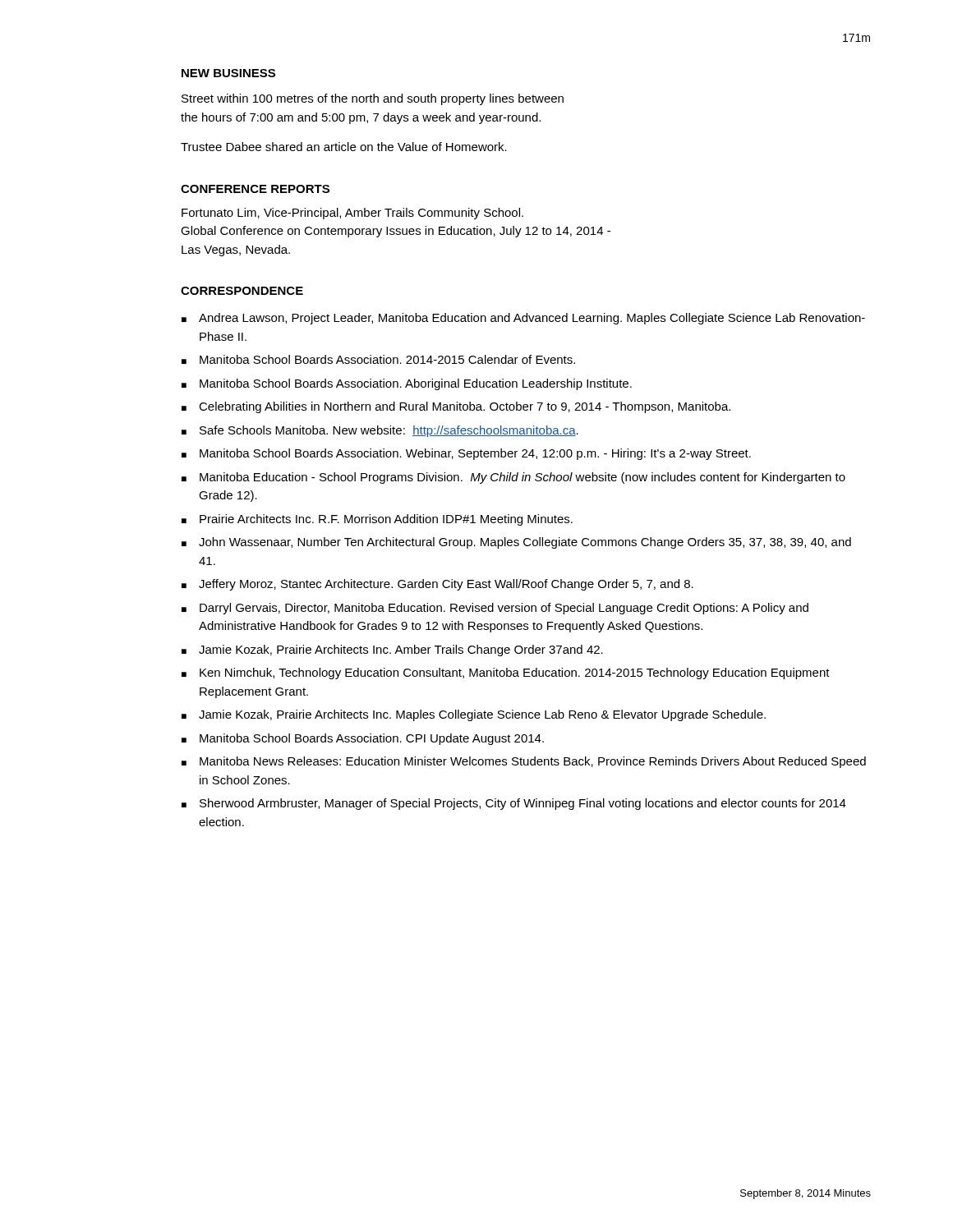Click on the region starting "CONFERENCE REPORTS"
Screen dimensions: 1232x953
point(255,188)
